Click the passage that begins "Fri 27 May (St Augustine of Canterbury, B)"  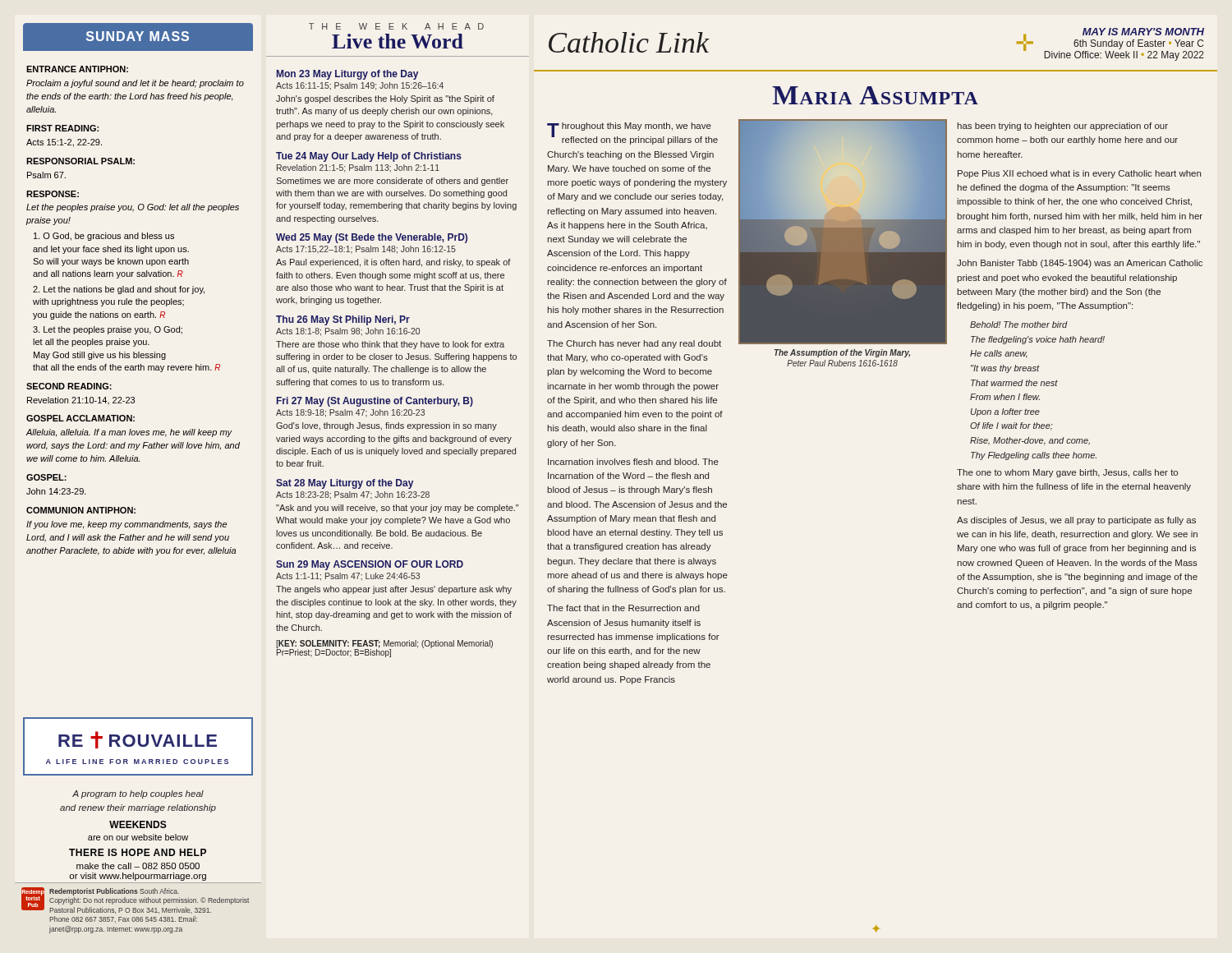[x=398, y=433]
